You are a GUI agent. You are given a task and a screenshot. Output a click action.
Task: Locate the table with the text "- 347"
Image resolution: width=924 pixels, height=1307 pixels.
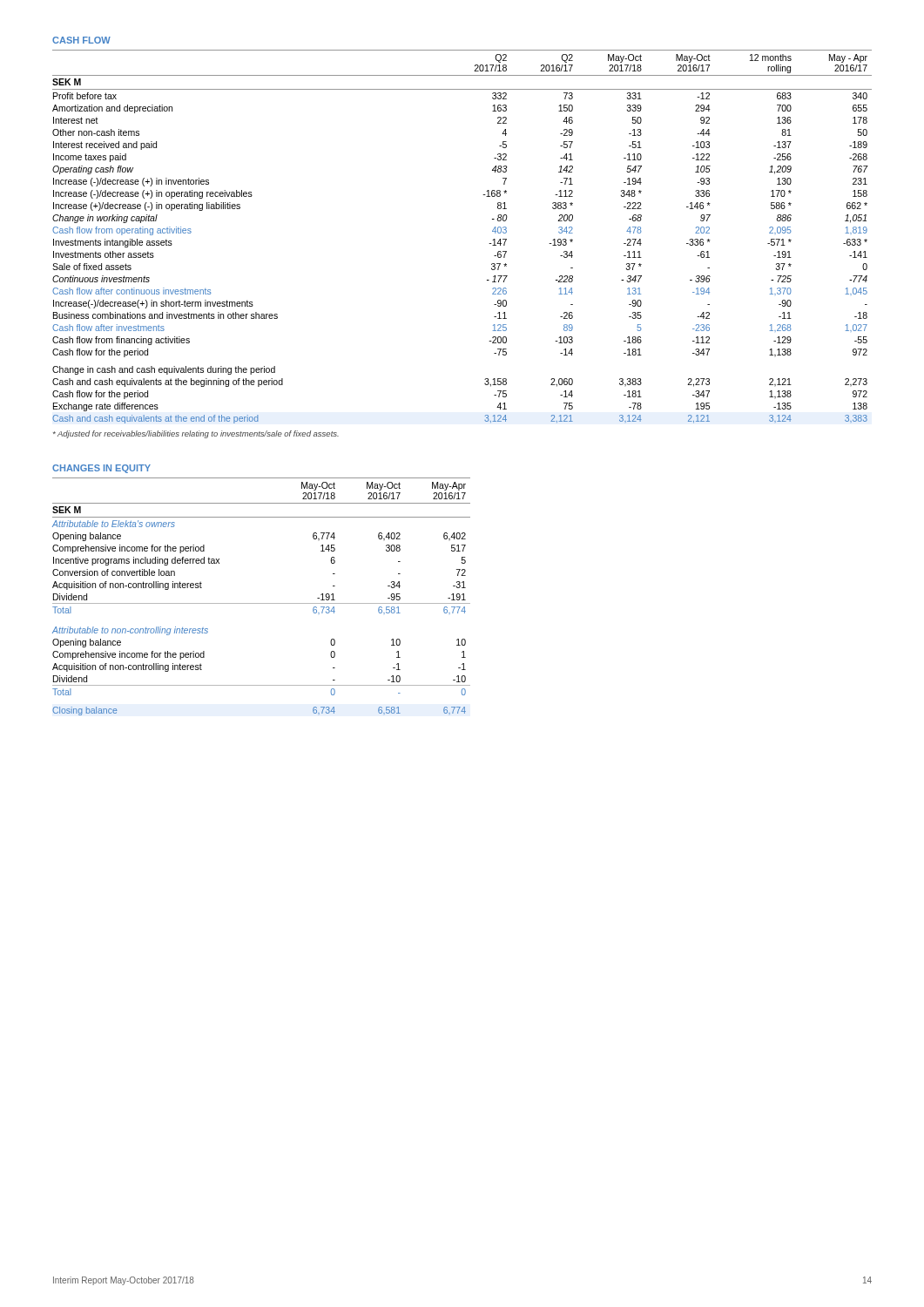tap(462, 237)
